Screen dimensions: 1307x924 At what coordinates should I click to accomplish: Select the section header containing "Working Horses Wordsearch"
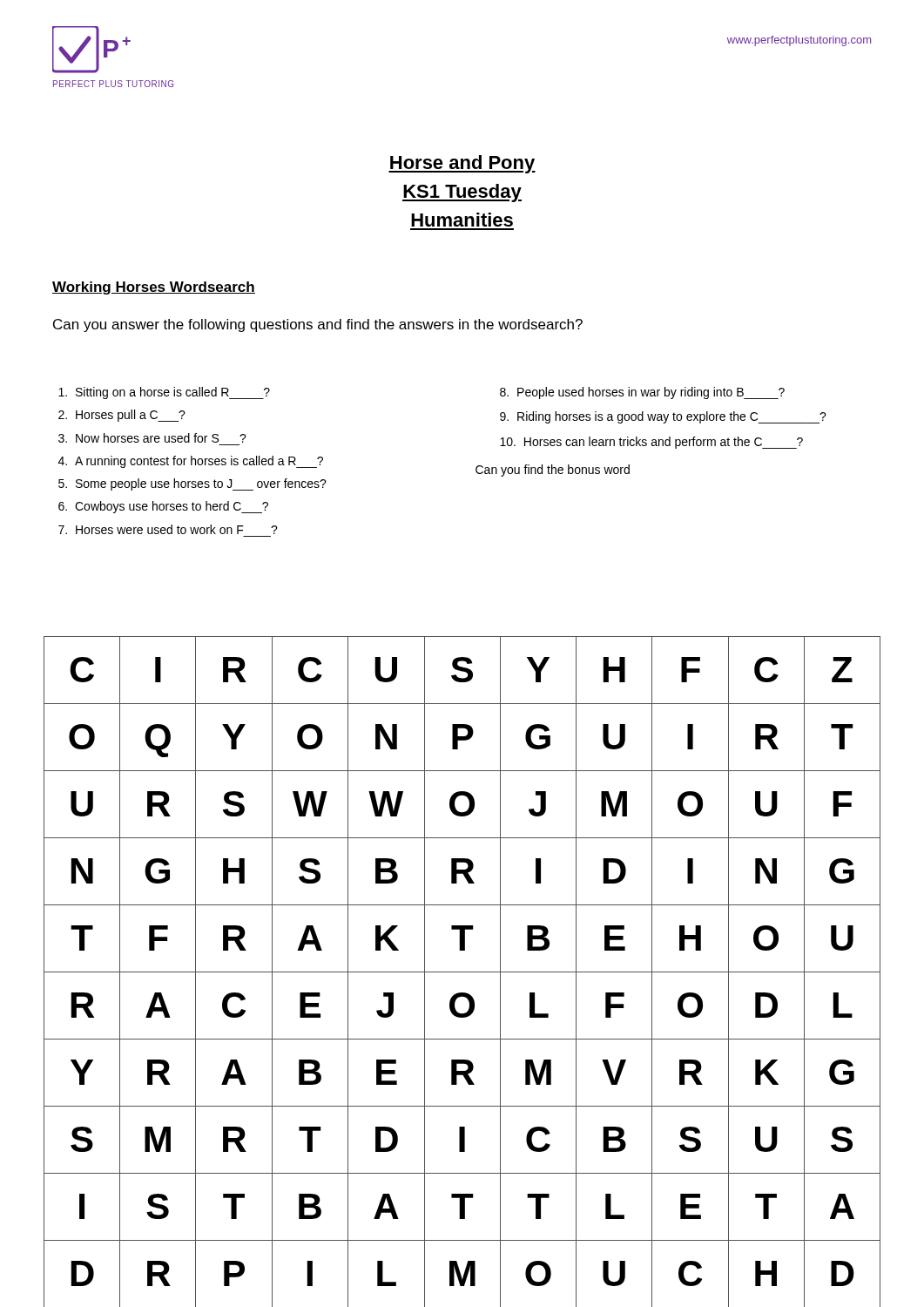[154, 287]
